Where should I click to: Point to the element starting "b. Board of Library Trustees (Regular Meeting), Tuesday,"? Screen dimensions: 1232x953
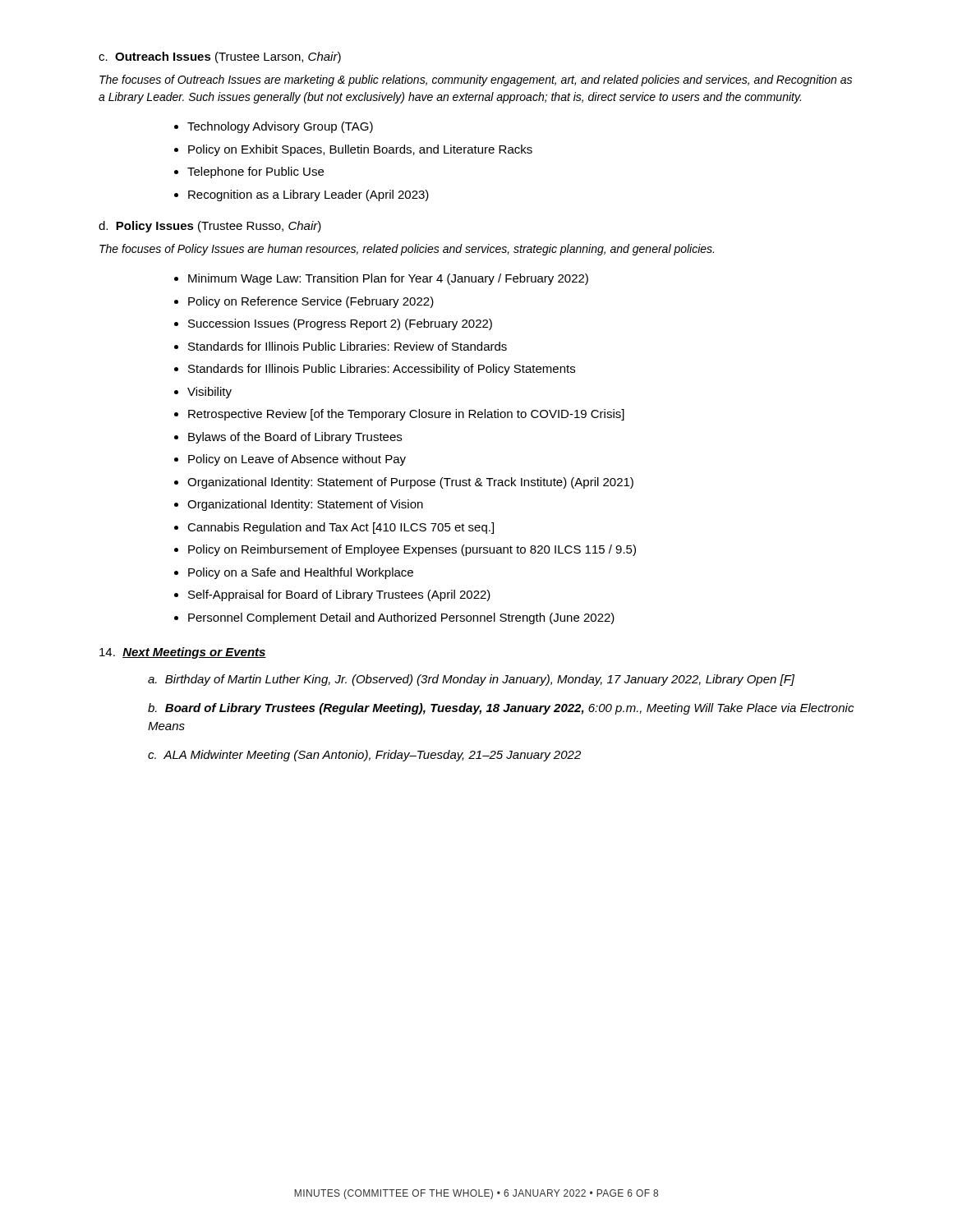pyautogui.click(x=501, y=716)
